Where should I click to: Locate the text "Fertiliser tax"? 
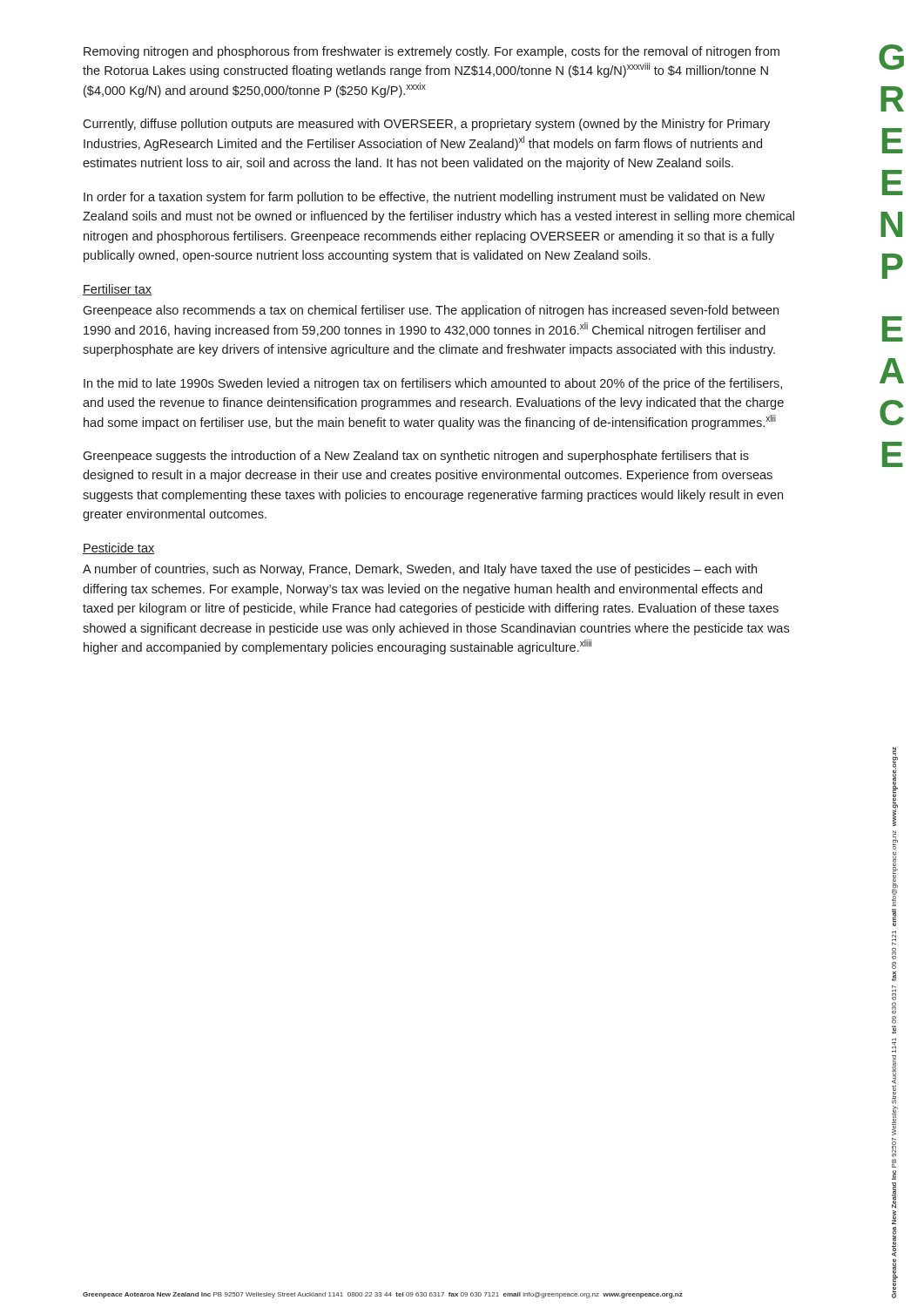tap(117, 290)
